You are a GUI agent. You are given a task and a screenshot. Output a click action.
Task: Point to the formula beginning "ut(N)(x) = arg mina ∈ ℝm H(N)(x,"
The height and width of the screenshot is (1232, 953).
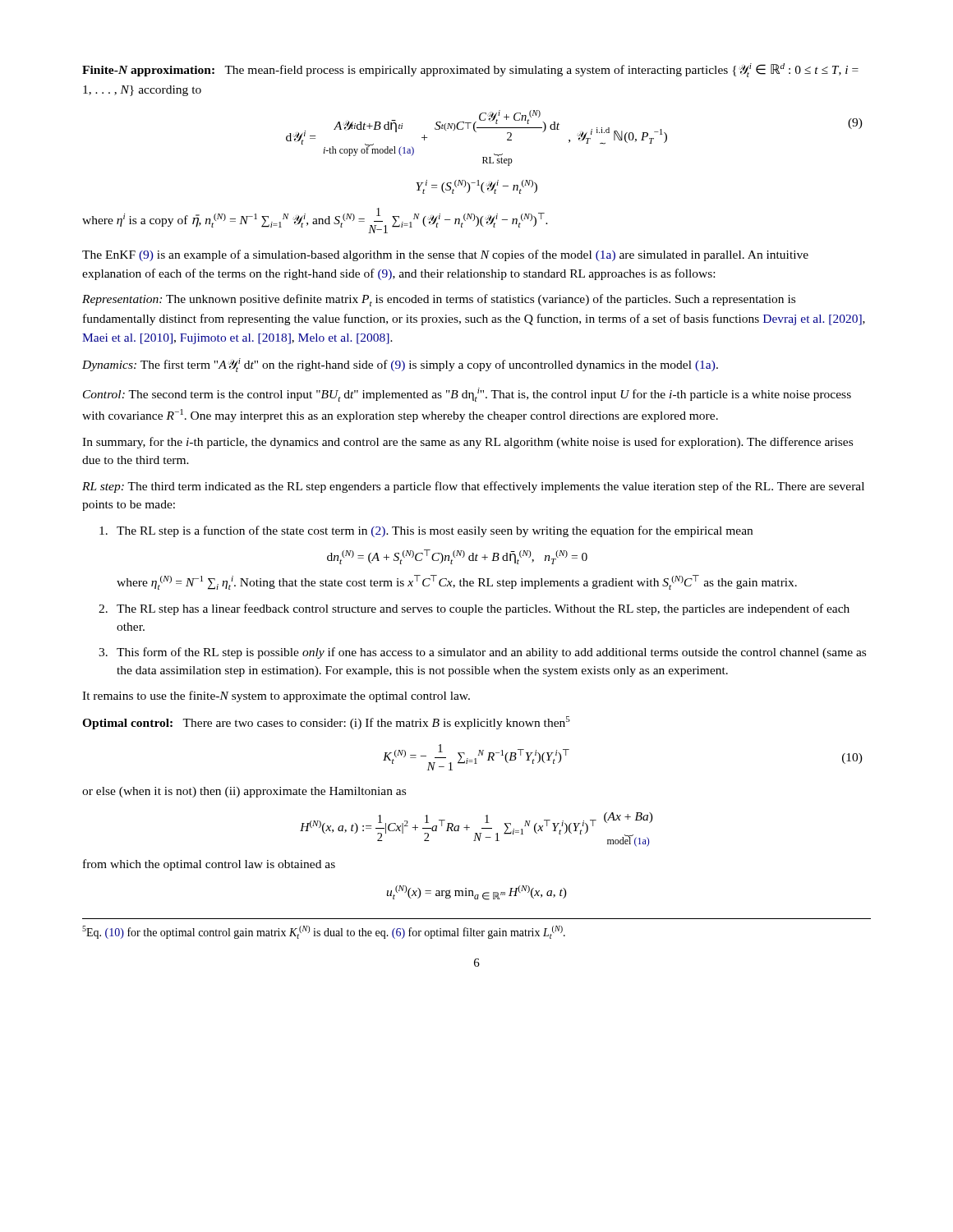pyautogui.click(x=476, y=892)
